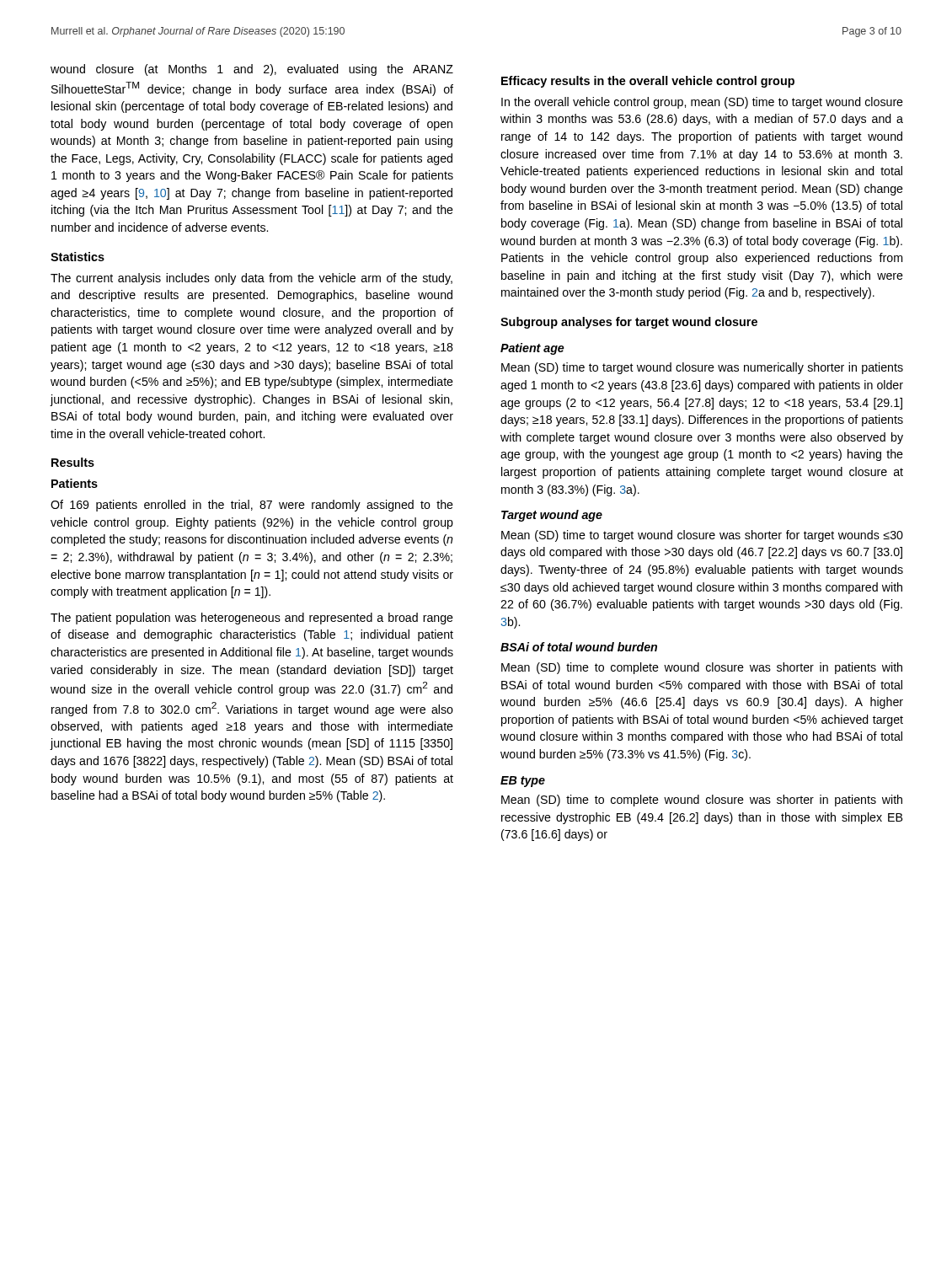This screenshot has width=952, height=1264.
Task: Select the text starting "Patient age"
Action: click(x=532, y=348)
